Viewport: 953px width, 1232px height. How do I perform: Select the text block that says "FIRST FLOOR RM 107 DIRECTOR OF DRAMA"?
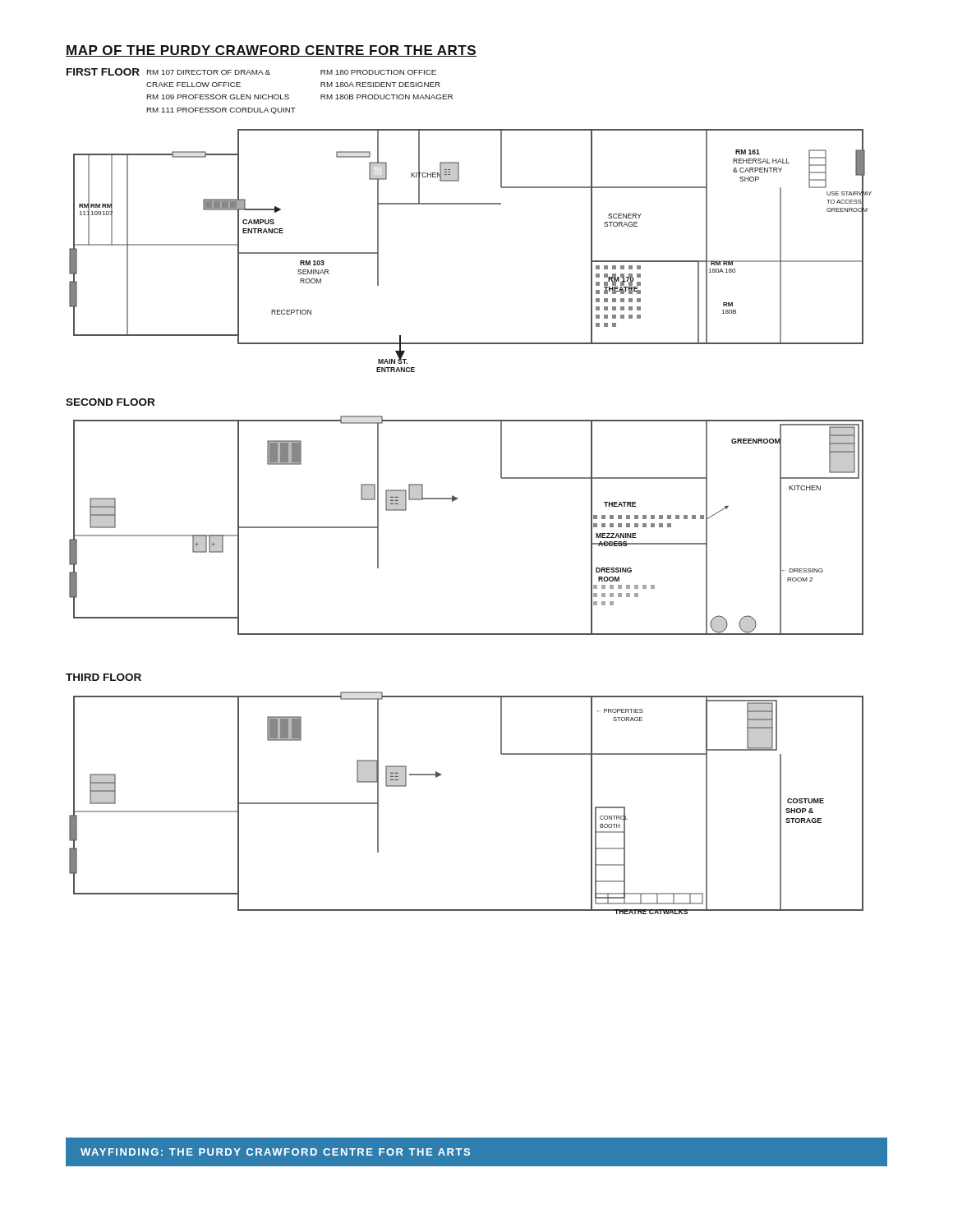tap(259, 91)
